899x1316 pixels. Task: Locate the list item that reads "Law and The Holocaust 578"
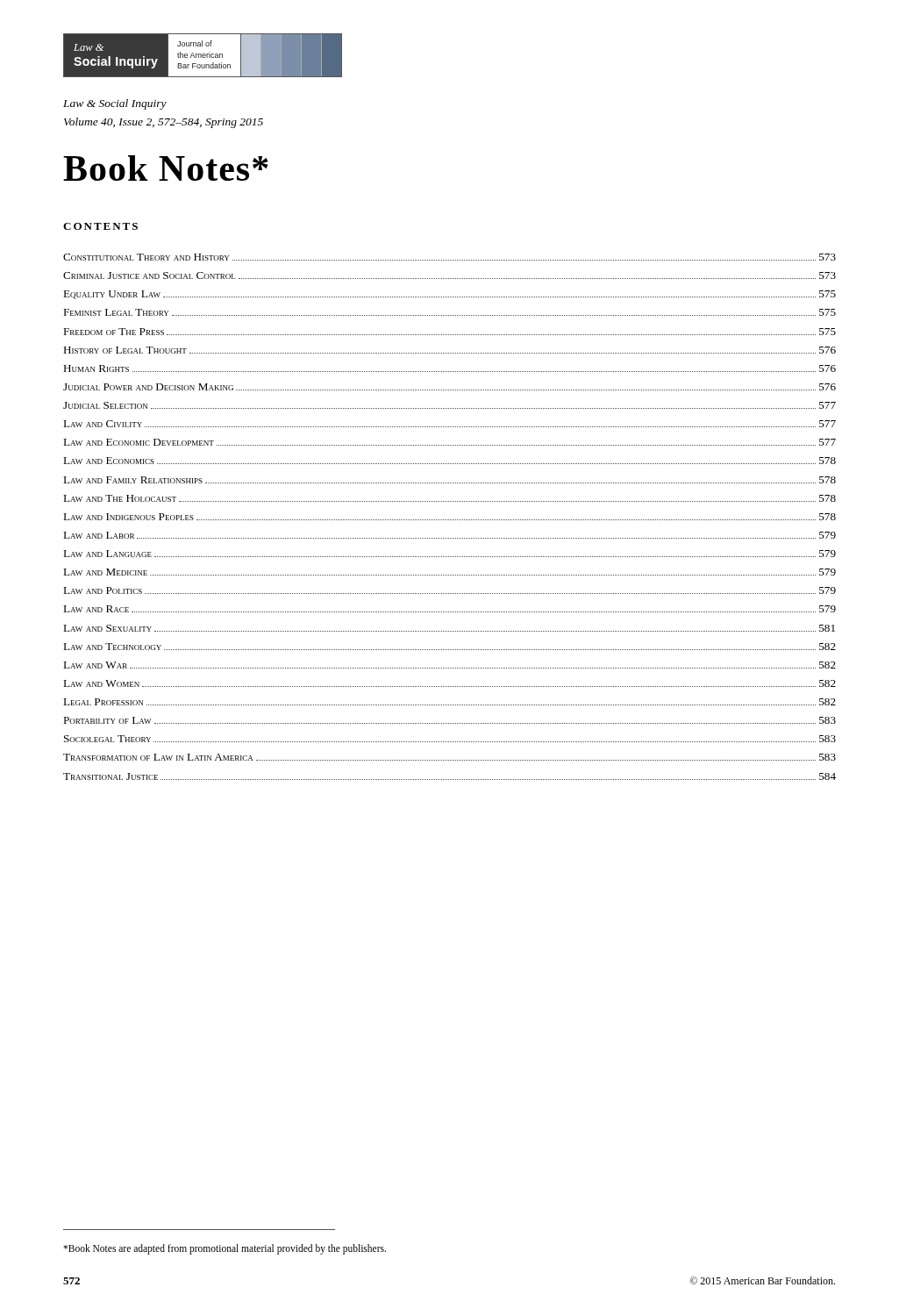450,498
